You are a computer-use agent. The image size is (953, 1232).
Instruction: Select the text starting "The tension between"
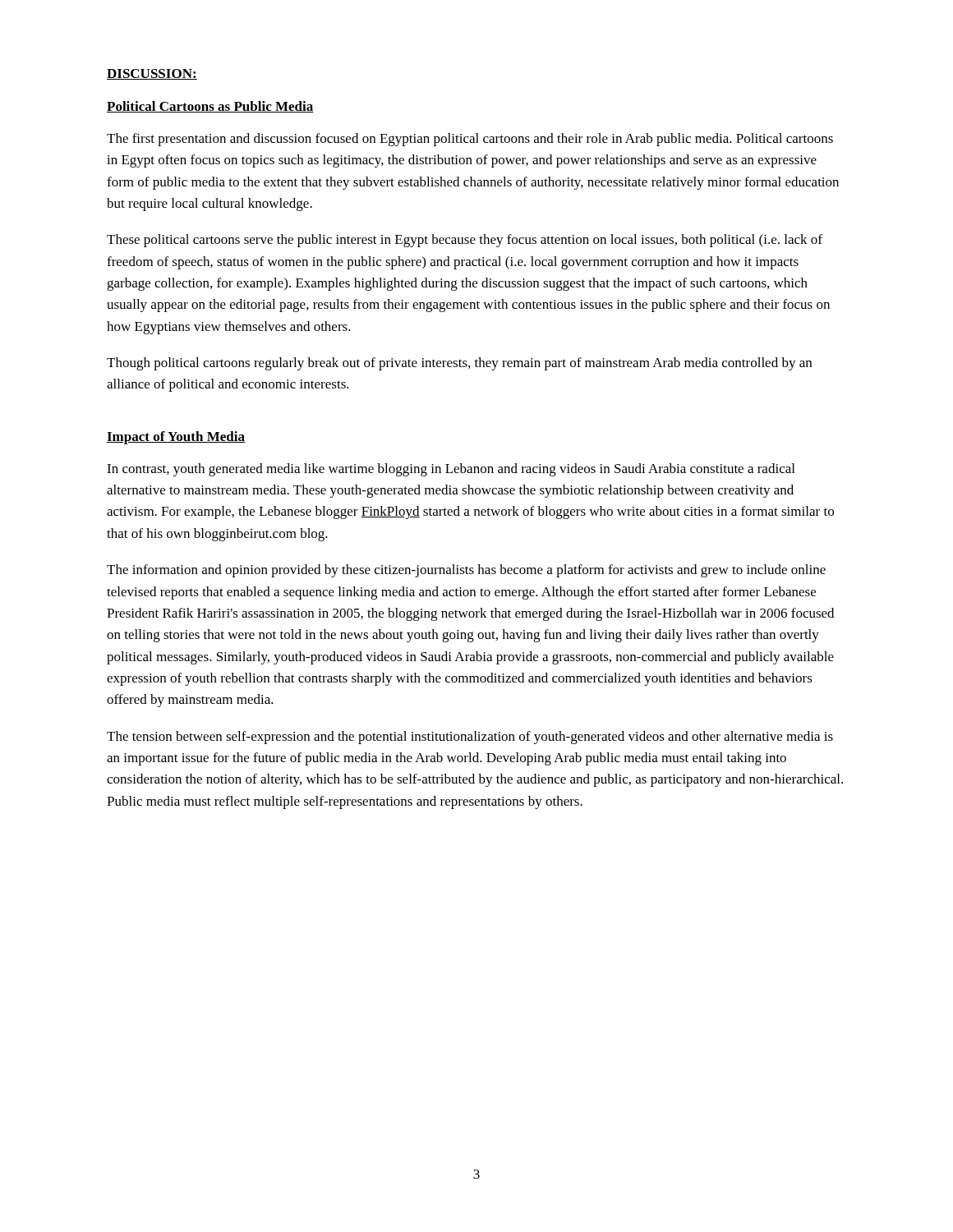475,768
